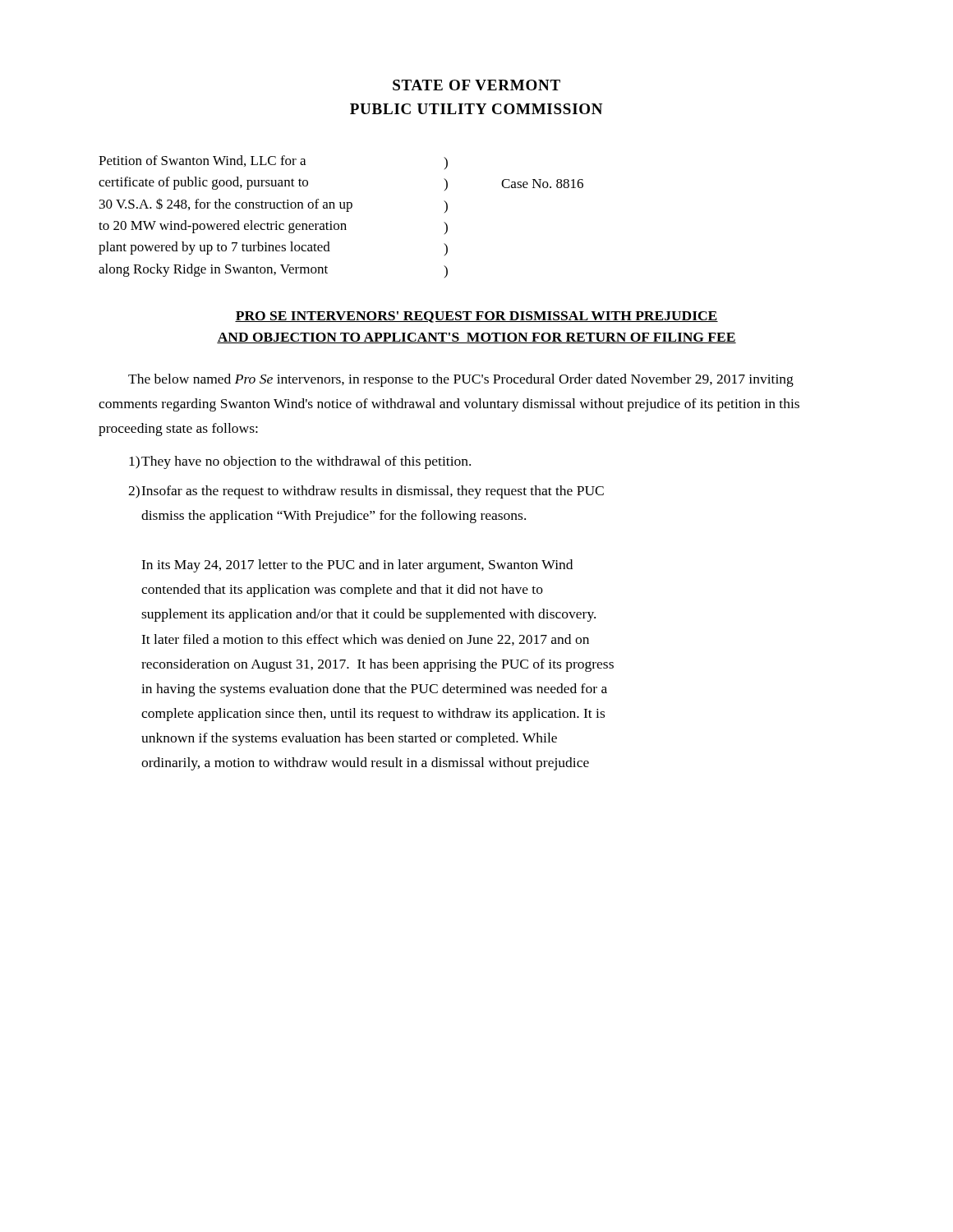Select the title that reads "STATE OF VERMONT PUBLIC UTILITY COMMISSION"
The width and height of the screenshot is (953, 1232).
click(x=476, y=97)
